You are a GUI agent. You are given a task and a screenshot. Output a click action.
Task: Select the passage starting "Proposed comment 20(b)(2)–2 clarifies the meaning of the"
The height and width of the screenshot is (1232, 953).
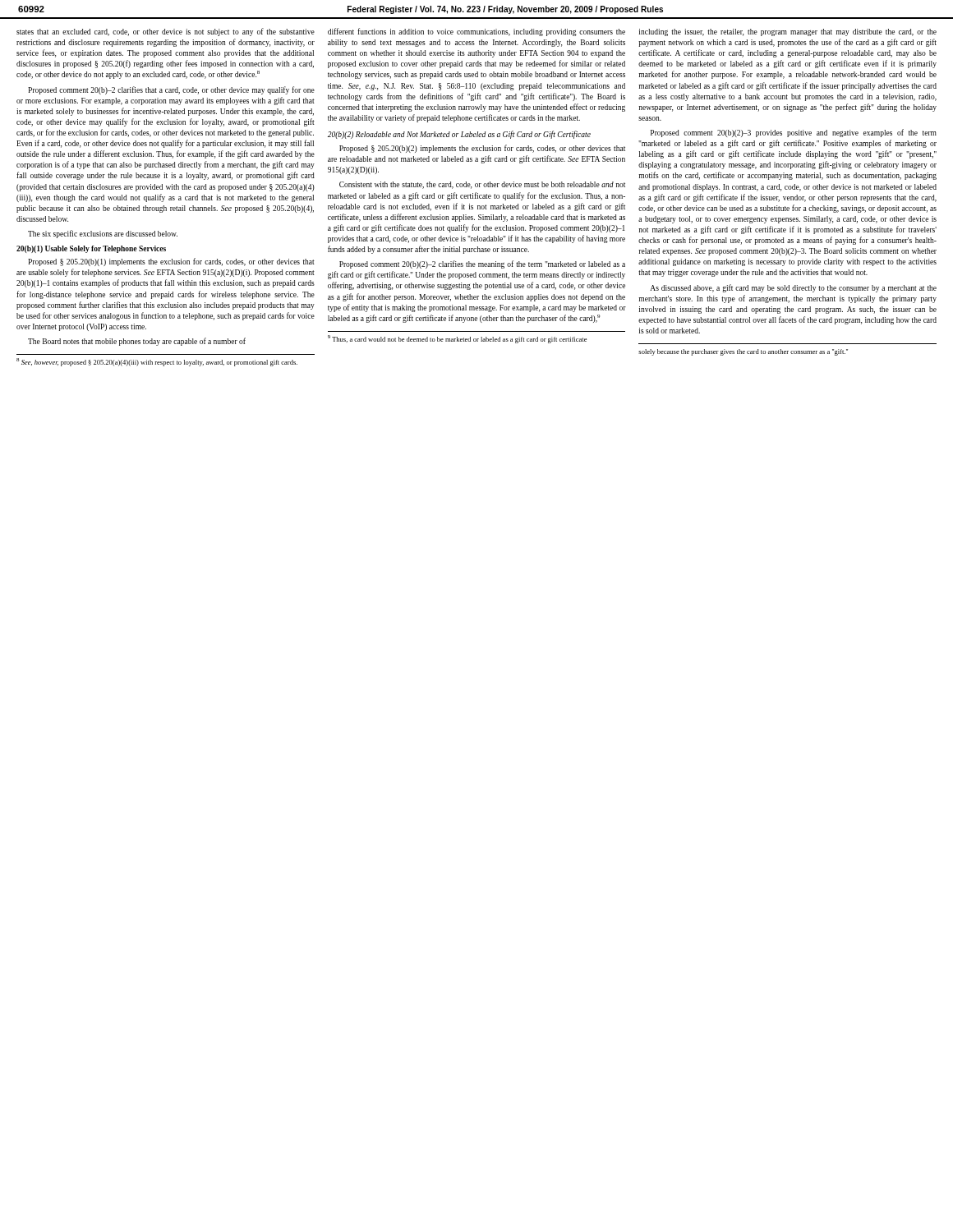(476, 292)
